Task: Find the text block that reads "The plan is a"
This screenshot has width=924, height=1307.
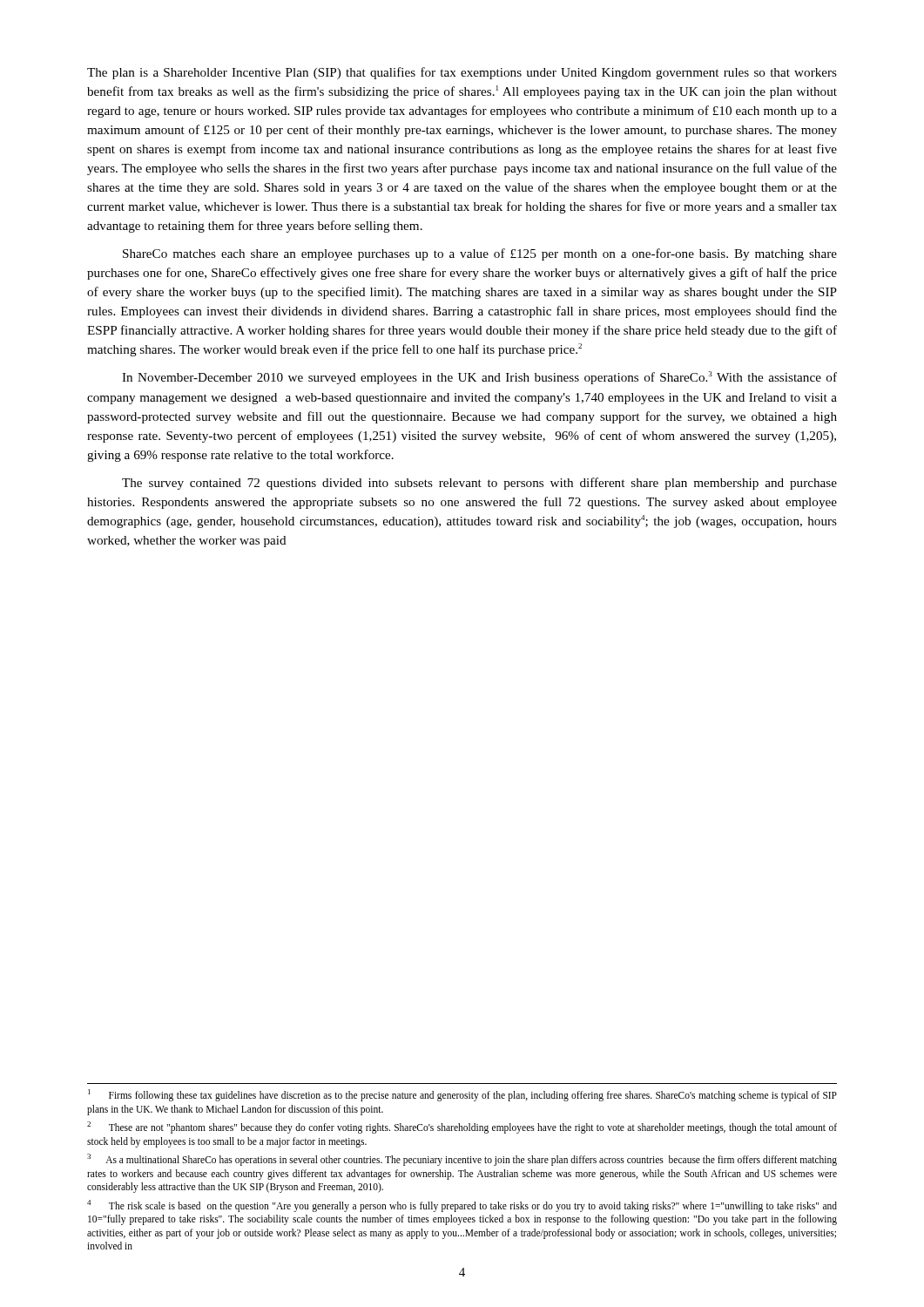Action: tap(462, 149)
